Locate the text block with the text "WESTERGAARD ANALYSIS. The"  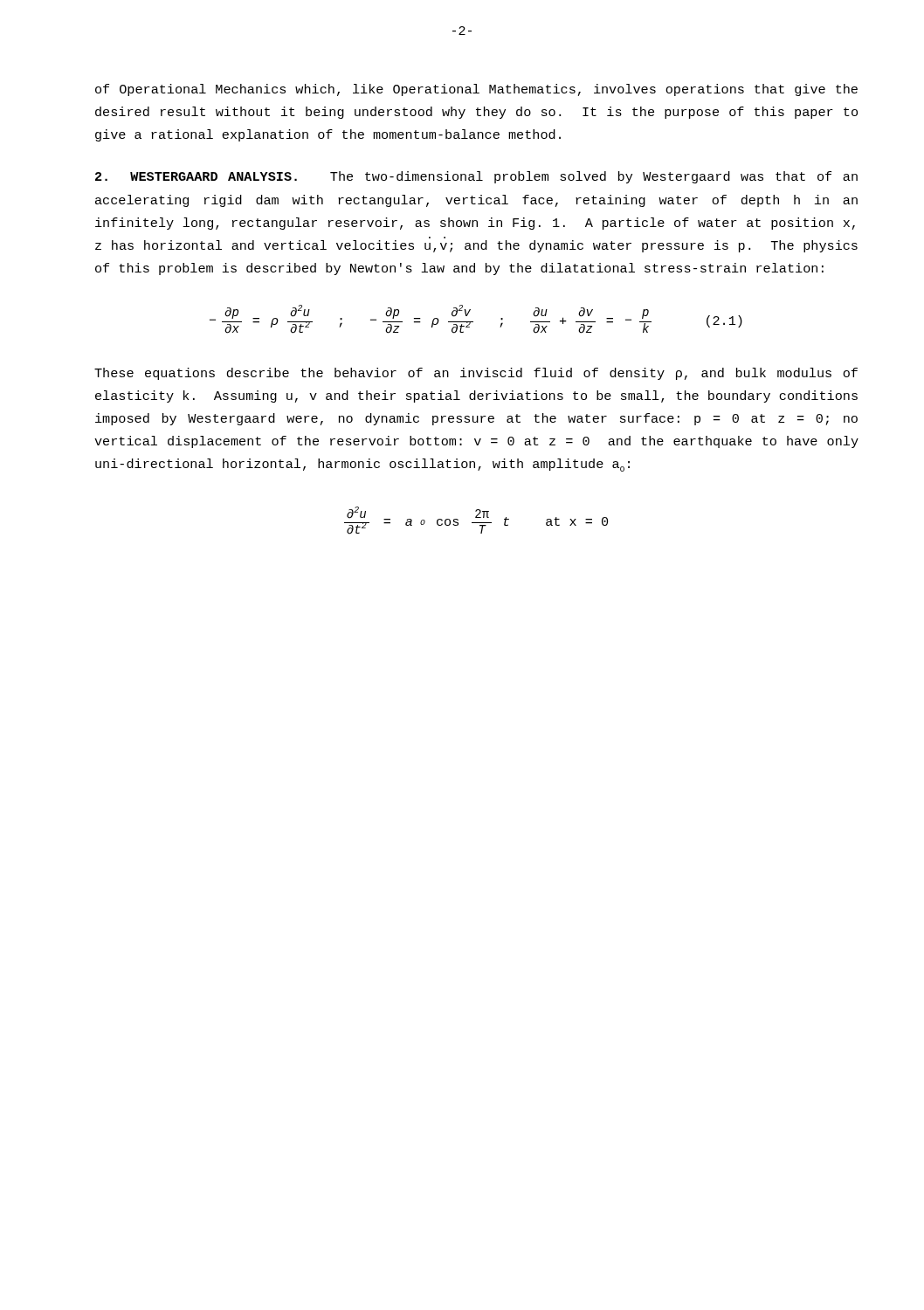click(x=476, y=223)
